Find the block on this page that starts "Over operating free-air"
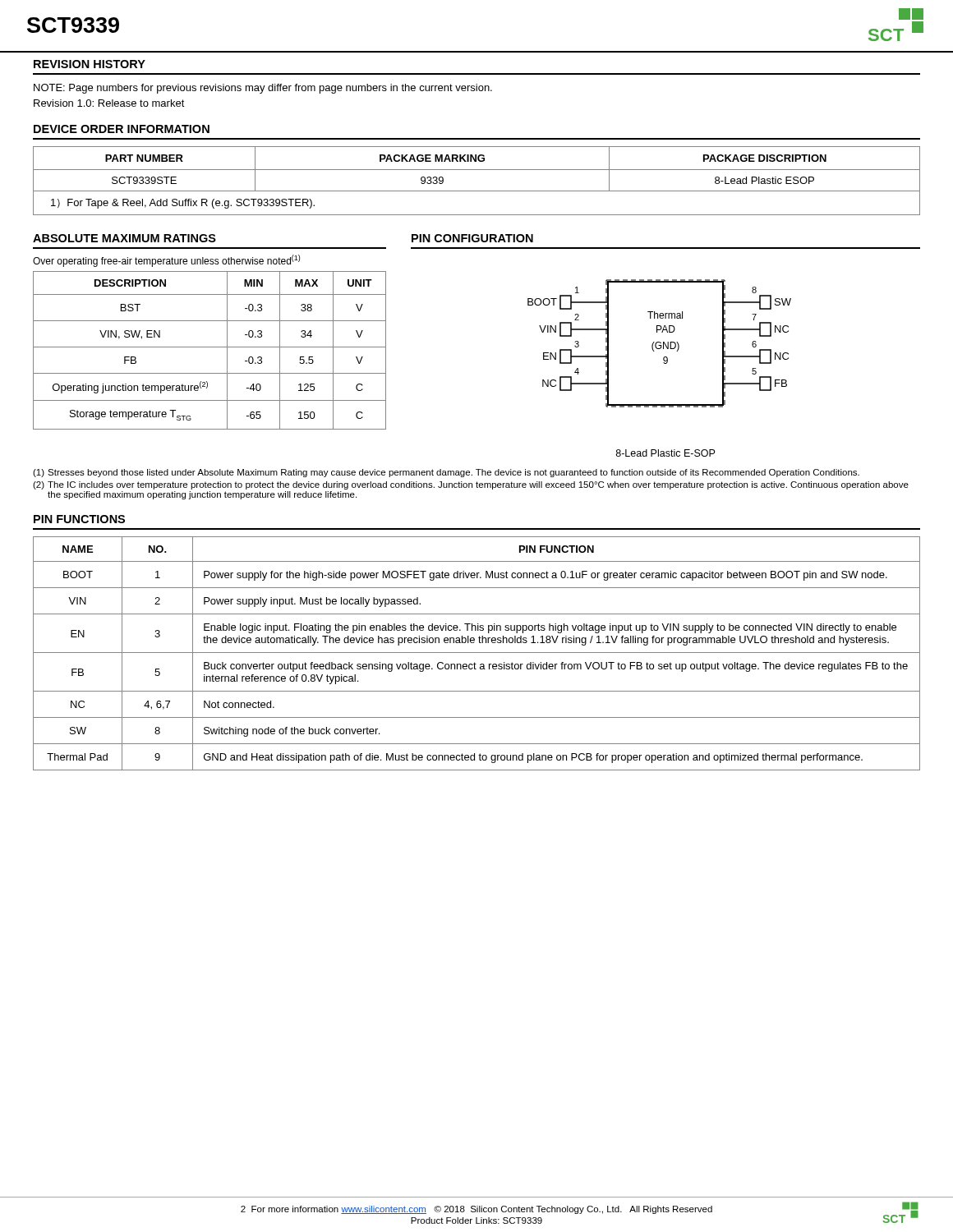Viewport: 953px width, 1232px height. click(167, 260)
